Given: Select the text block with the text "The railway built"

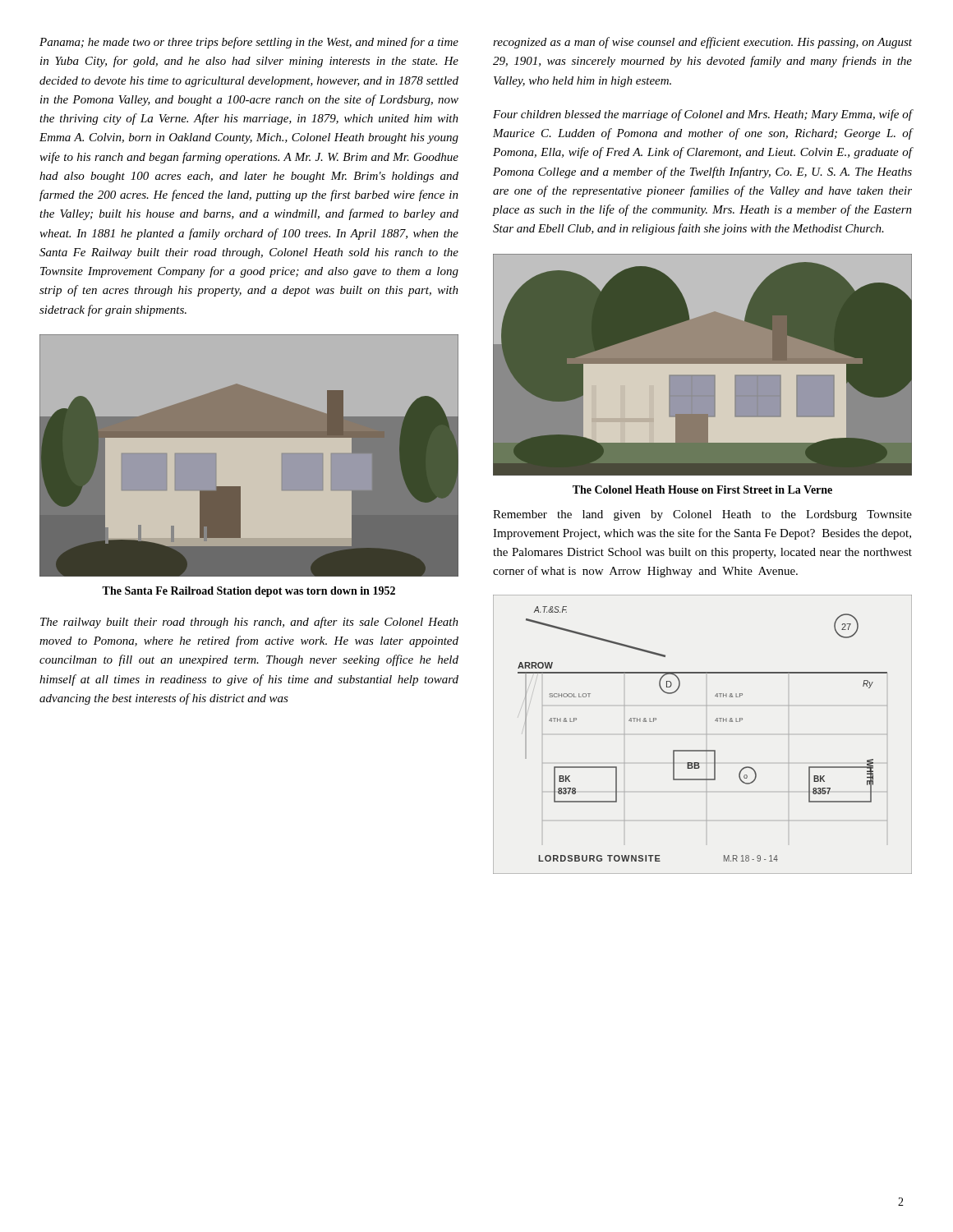Looking at the screenshot, I should (249, 660).
